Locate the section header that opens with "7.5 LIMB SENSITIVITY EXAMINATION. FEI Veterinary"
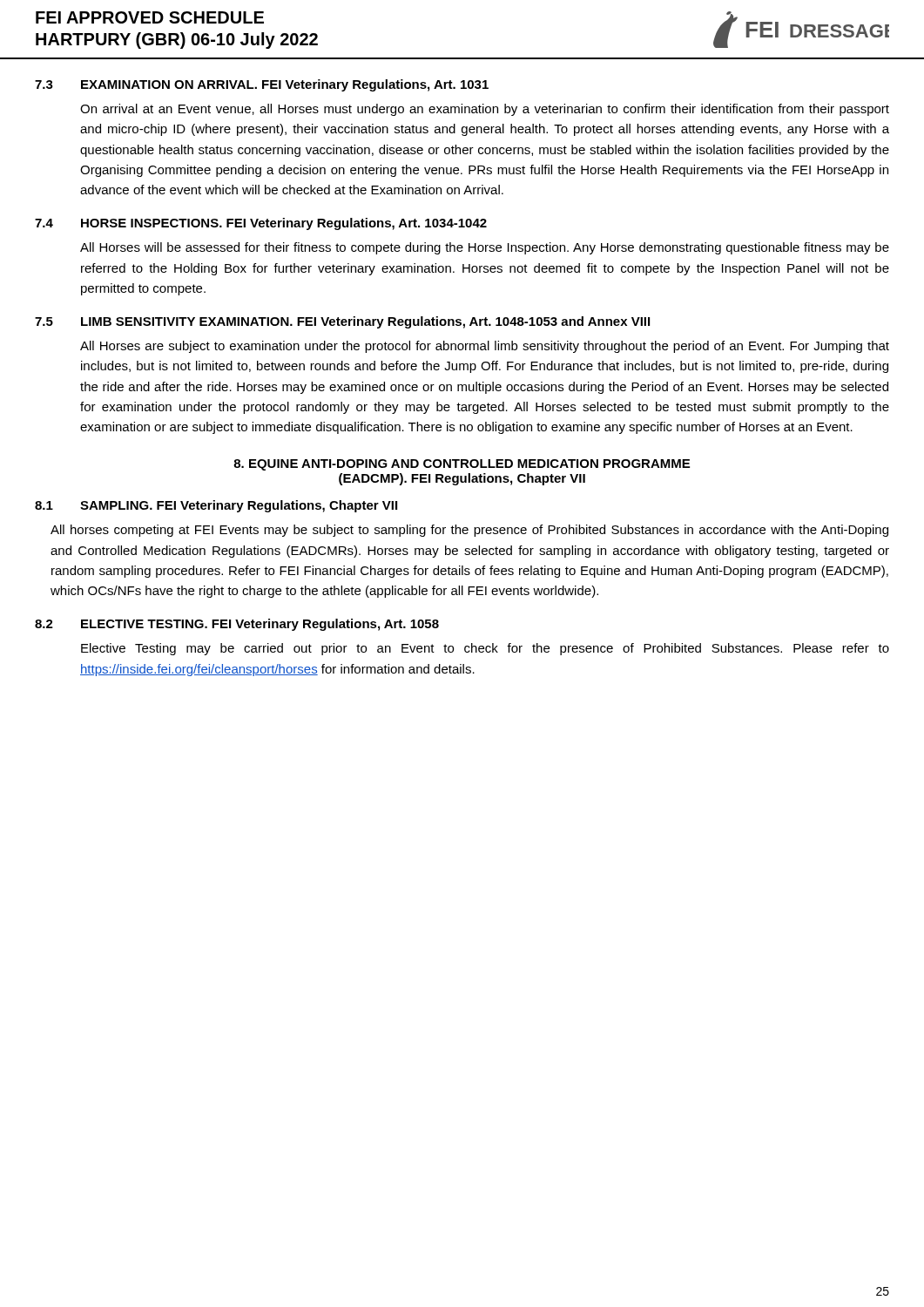924x1307 pixels. (343, 321)
